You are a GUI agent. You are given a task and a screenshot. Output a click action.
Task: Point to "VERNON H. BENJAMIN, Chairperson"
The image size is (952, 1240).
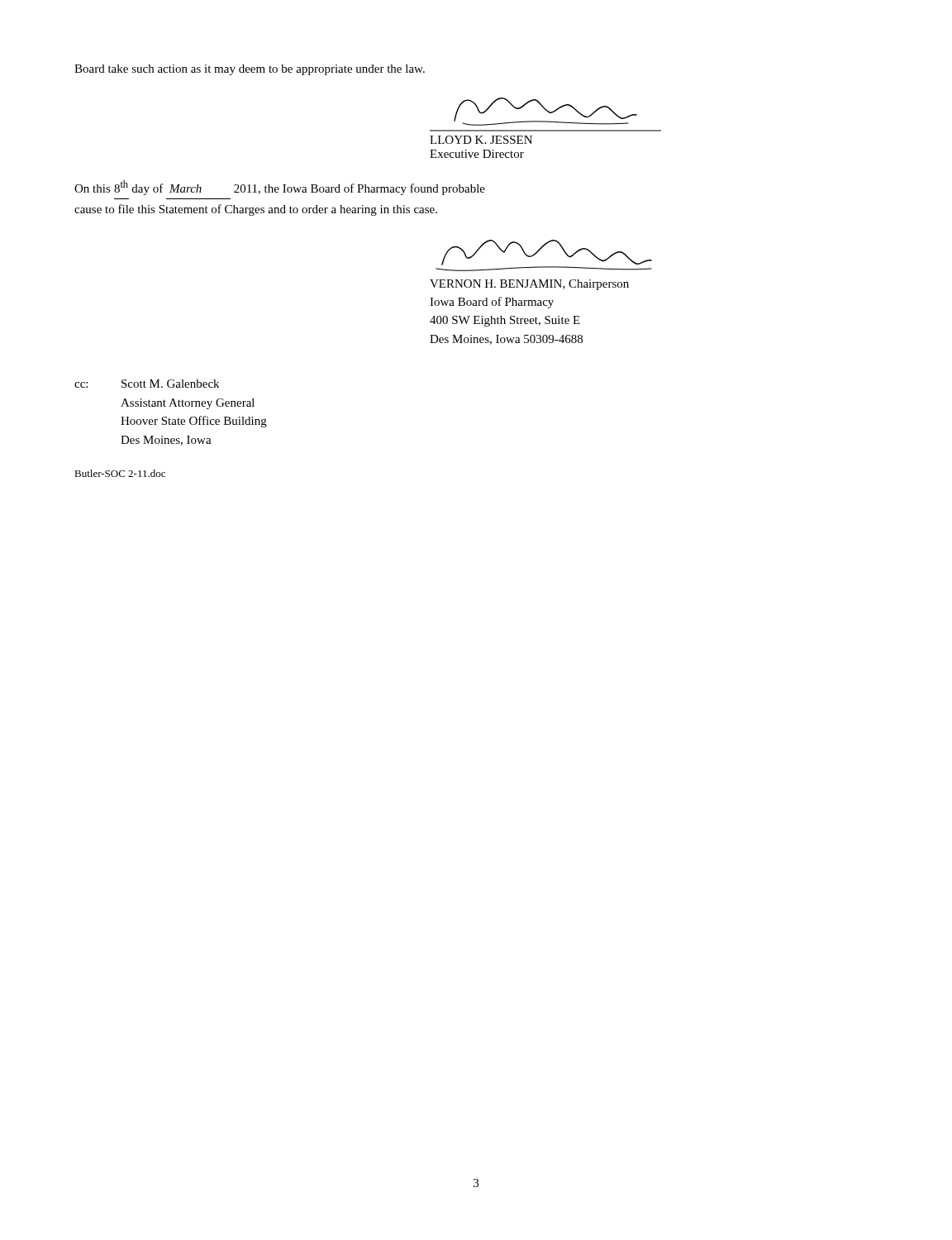[529, 283]
